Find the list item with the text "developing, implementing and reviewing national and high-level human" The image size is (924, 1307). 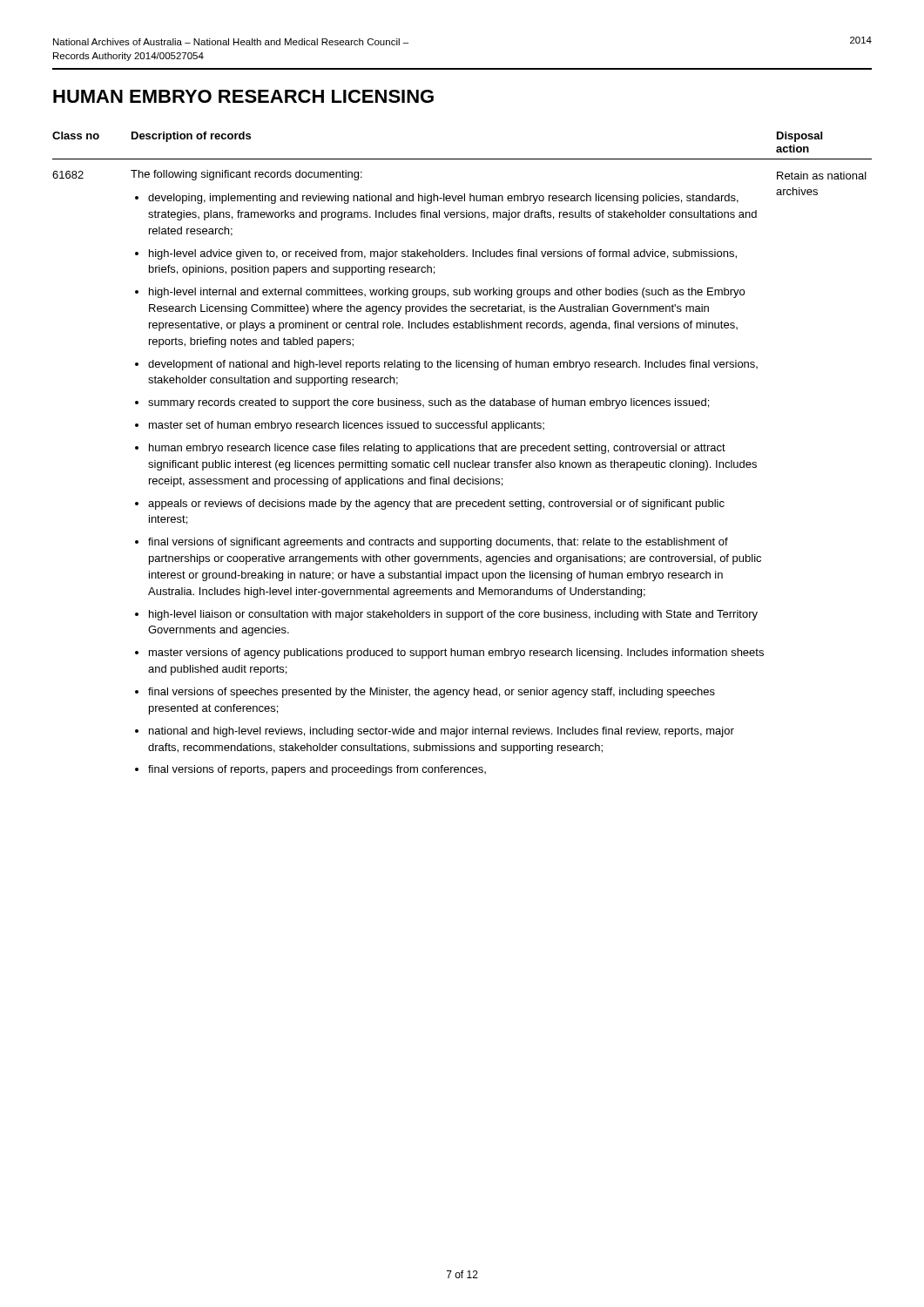tap(453, 214)
